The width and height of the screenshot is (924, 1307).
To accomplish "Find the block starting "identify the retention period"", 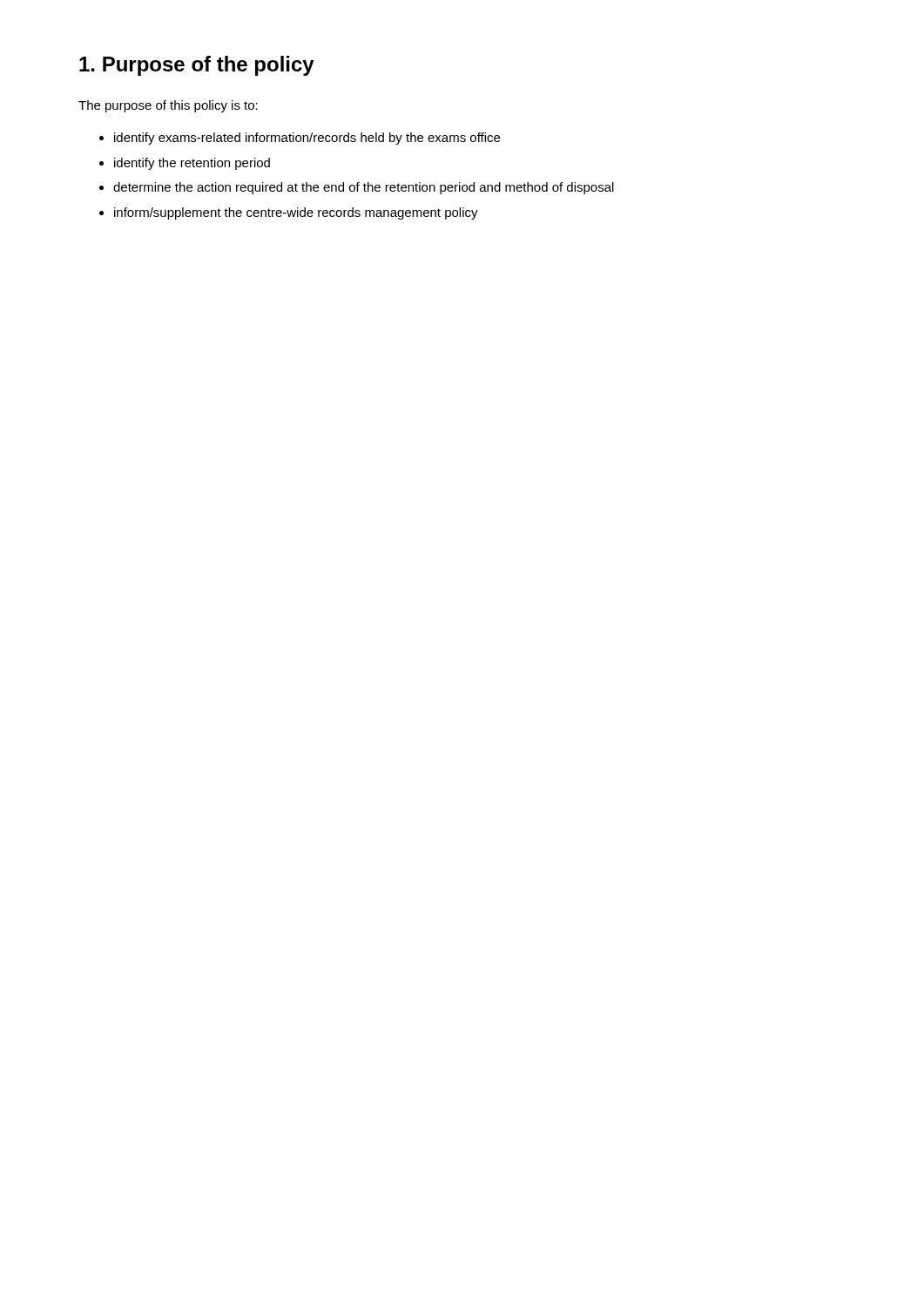I will [192, 162].
